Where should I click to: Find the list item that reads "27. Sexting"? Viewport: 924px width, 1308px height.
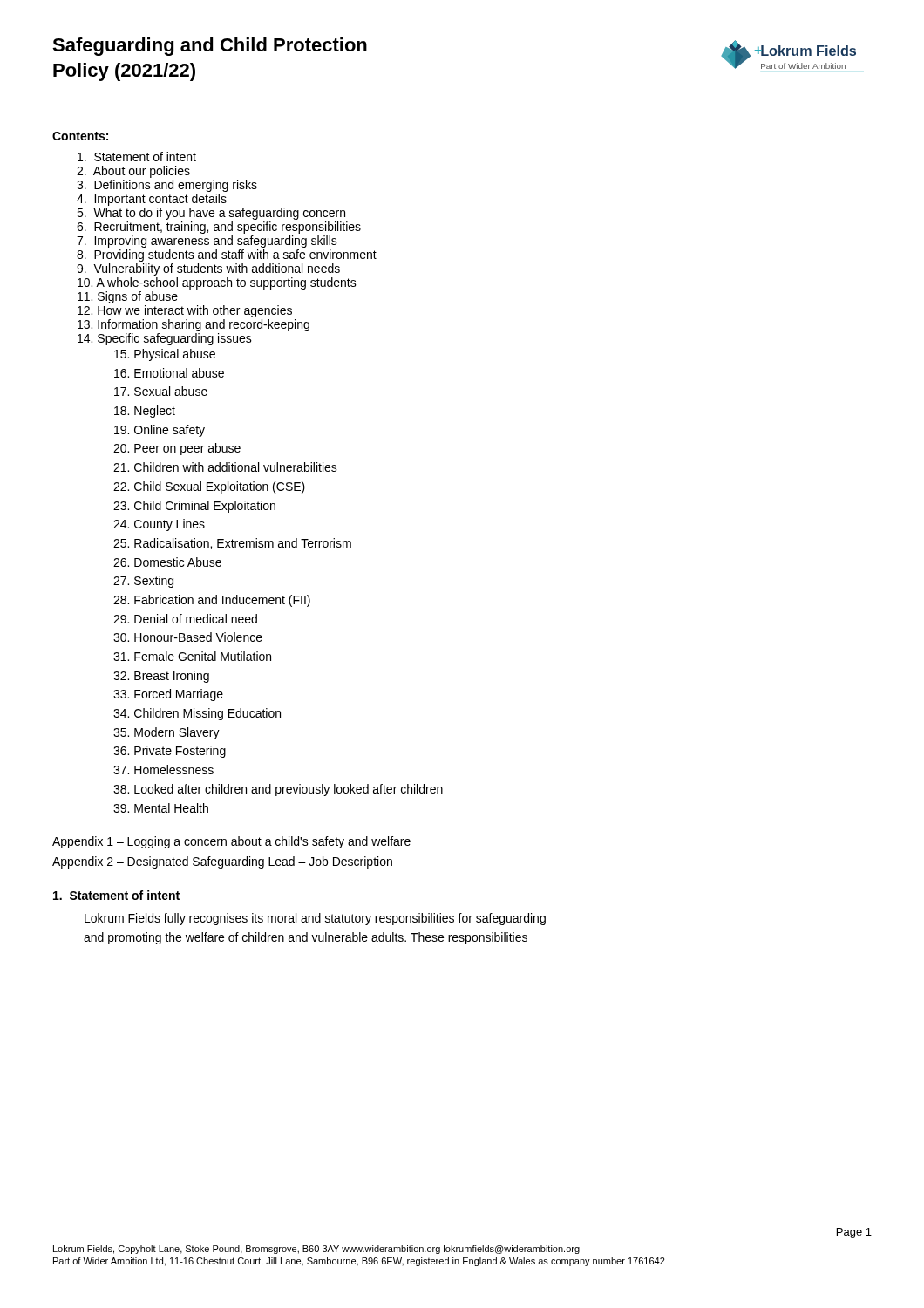(144, 581)
